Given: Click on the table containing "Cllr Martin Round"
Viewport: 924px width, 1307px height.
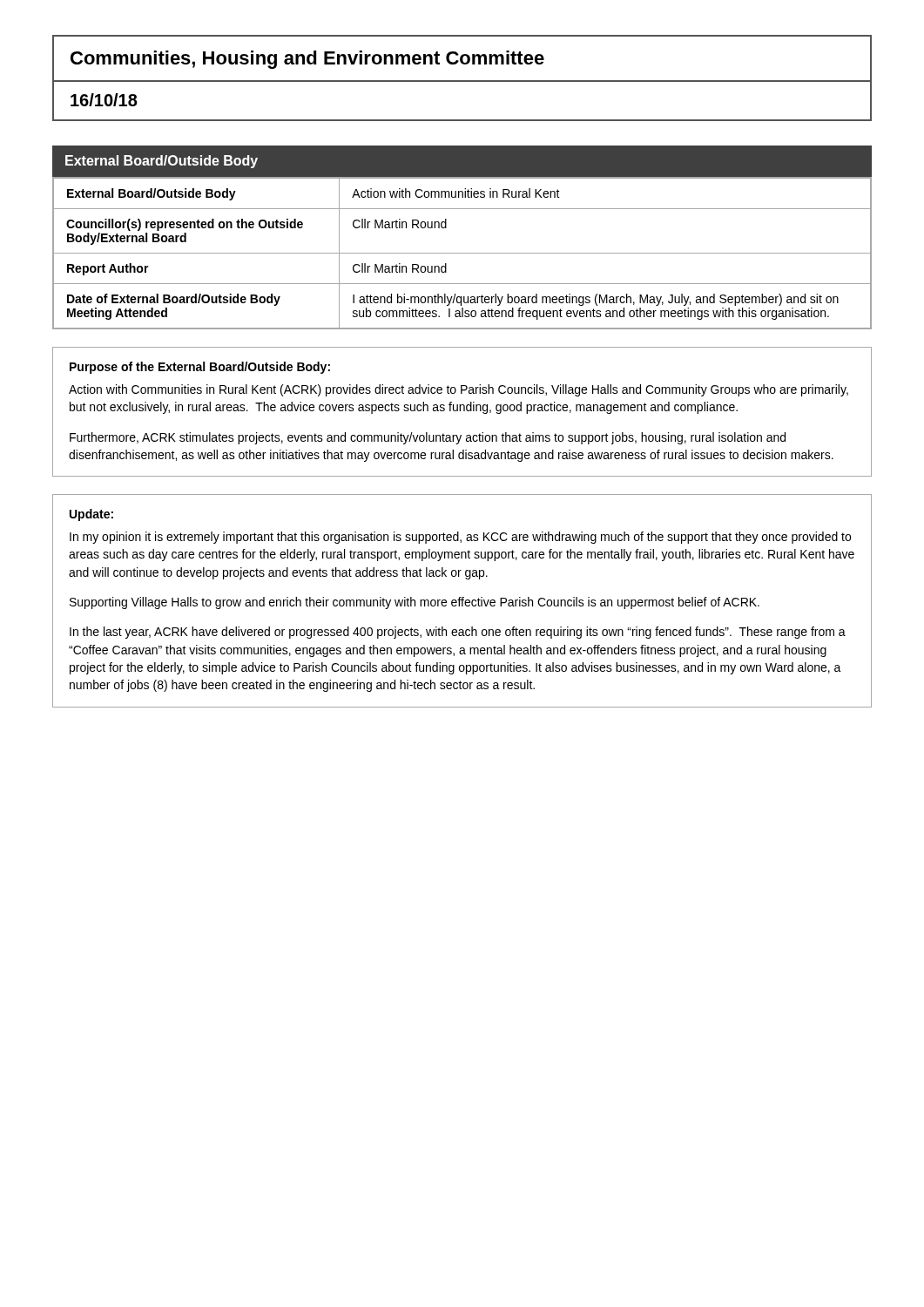Looking at the screenshot, I should pos(462,253).
